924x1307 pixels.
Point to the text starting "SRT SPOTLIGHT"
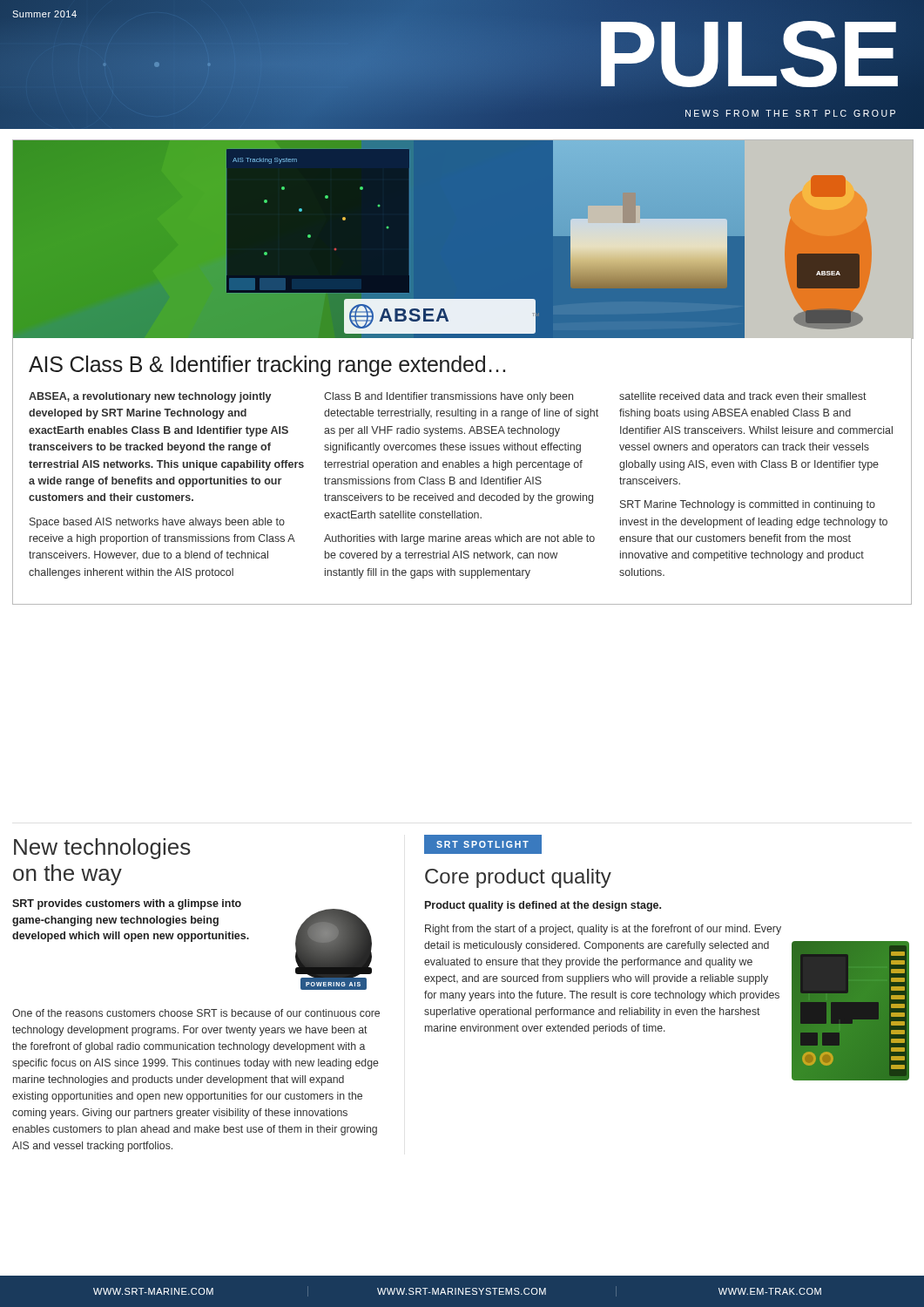click(x=483, y=844)
